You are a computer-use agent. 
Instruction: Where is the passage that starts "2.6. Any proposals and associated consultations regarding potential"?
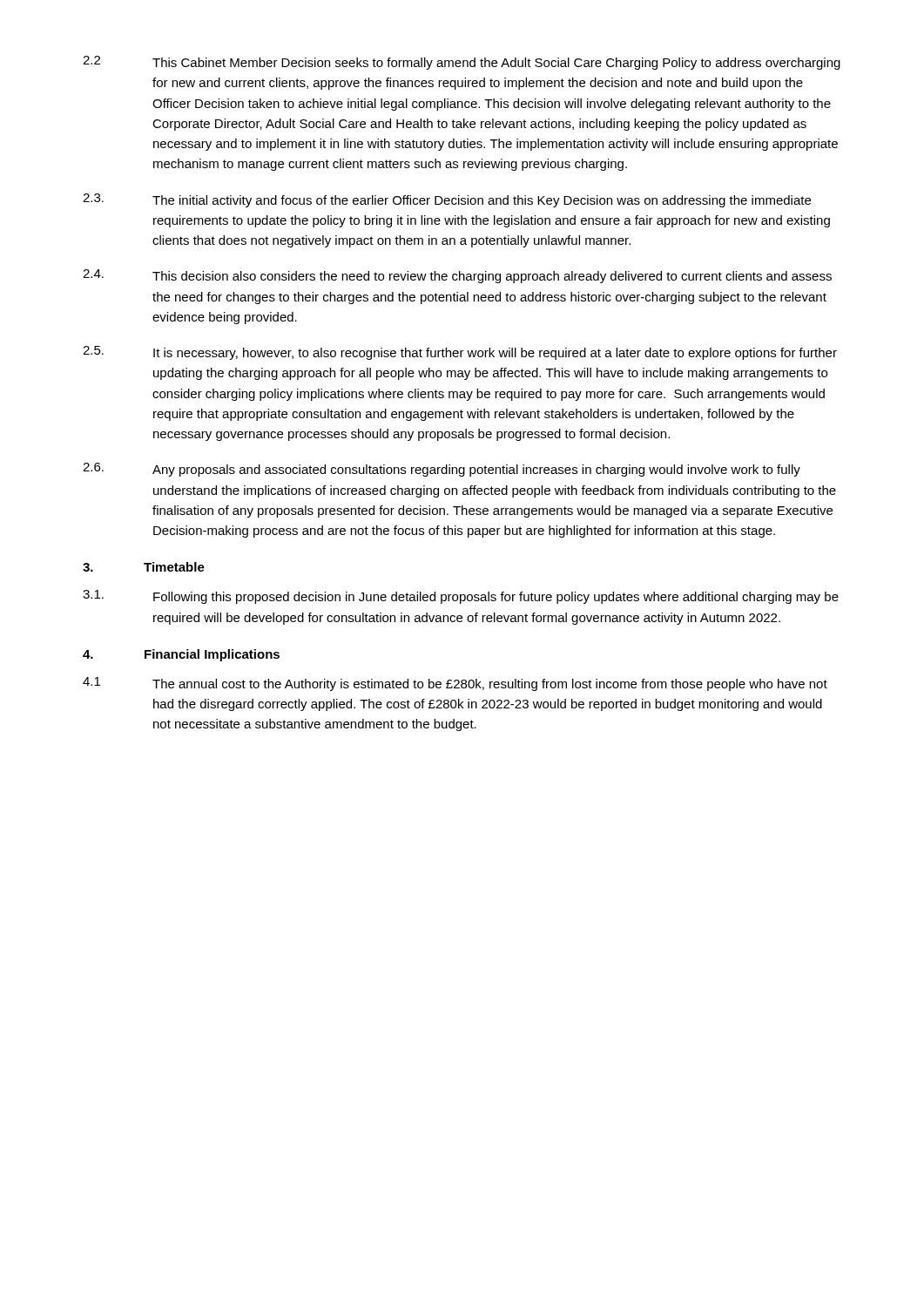pyautogui.click(x=462, y=500)
